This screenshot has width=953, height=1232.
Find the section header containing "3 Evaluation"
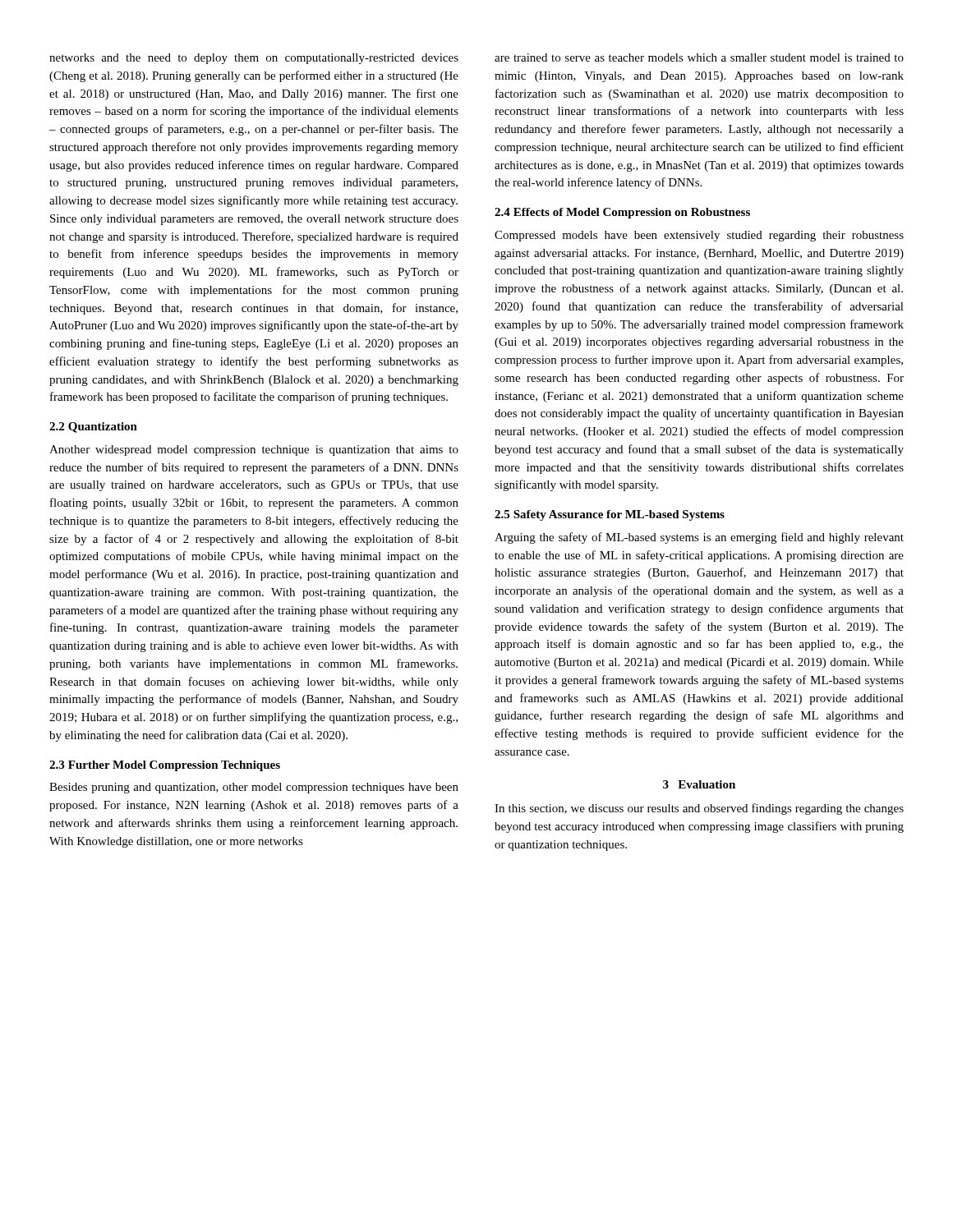(x=699, y=784)
